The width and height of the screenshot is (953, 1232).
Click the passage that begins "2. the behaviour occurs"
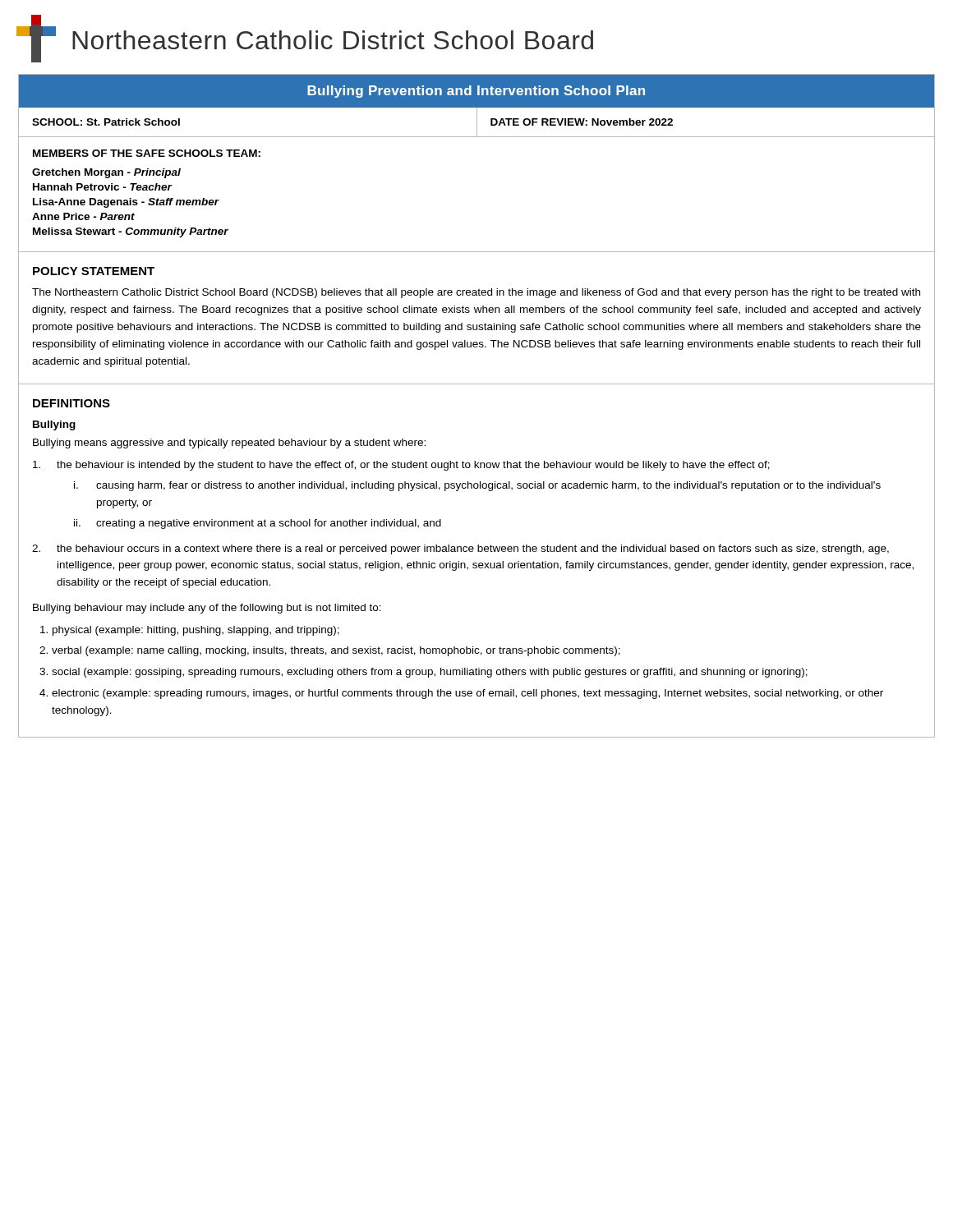pos(476,566)
